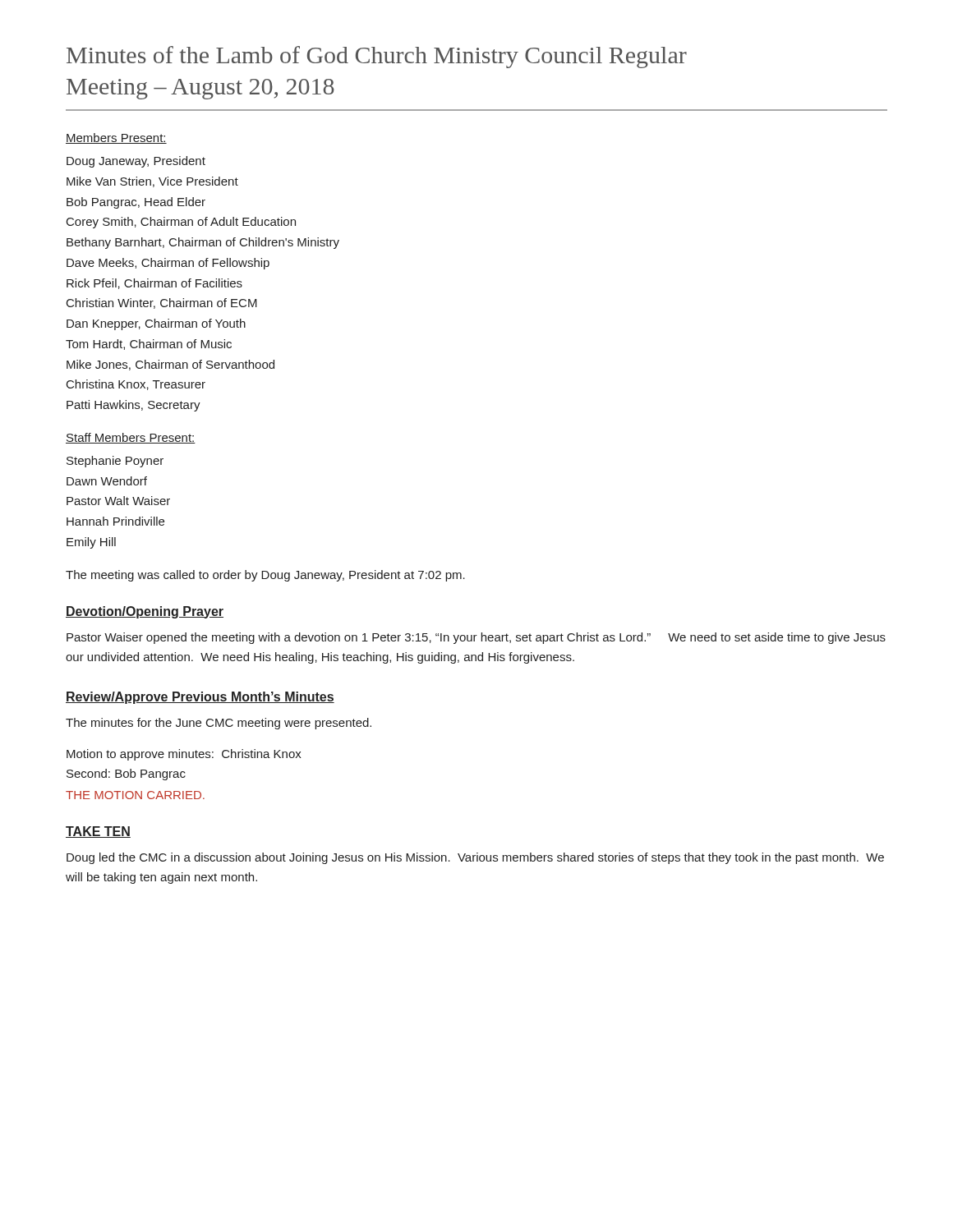Find "Staff Members Present:" on this page

(x=130, y=437)
